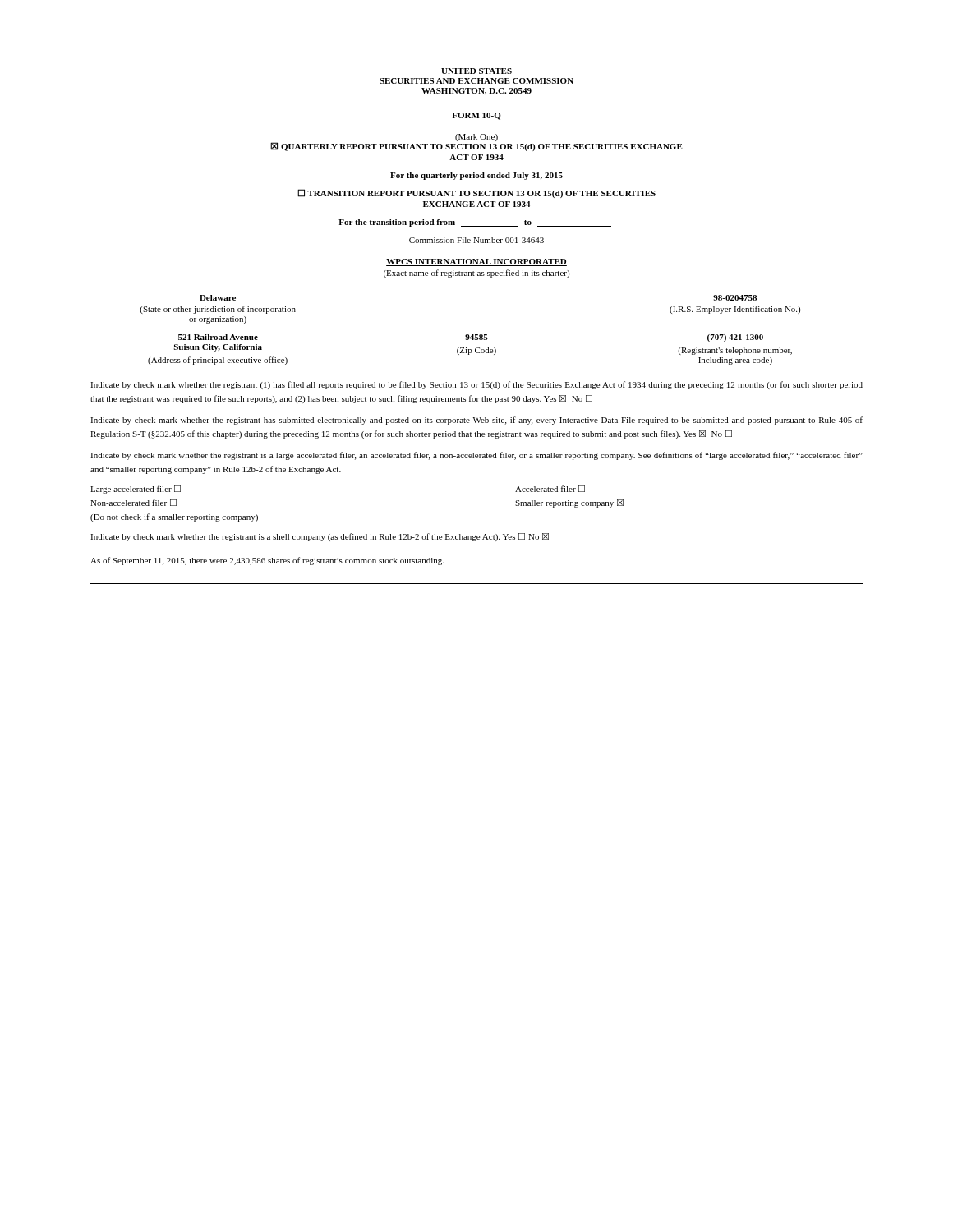Navigate to the text starting "Large accelerated filer ☐ Non-accelerated filer"
The width and height of the screenshot is (953, 1232).
pos(134,489)
